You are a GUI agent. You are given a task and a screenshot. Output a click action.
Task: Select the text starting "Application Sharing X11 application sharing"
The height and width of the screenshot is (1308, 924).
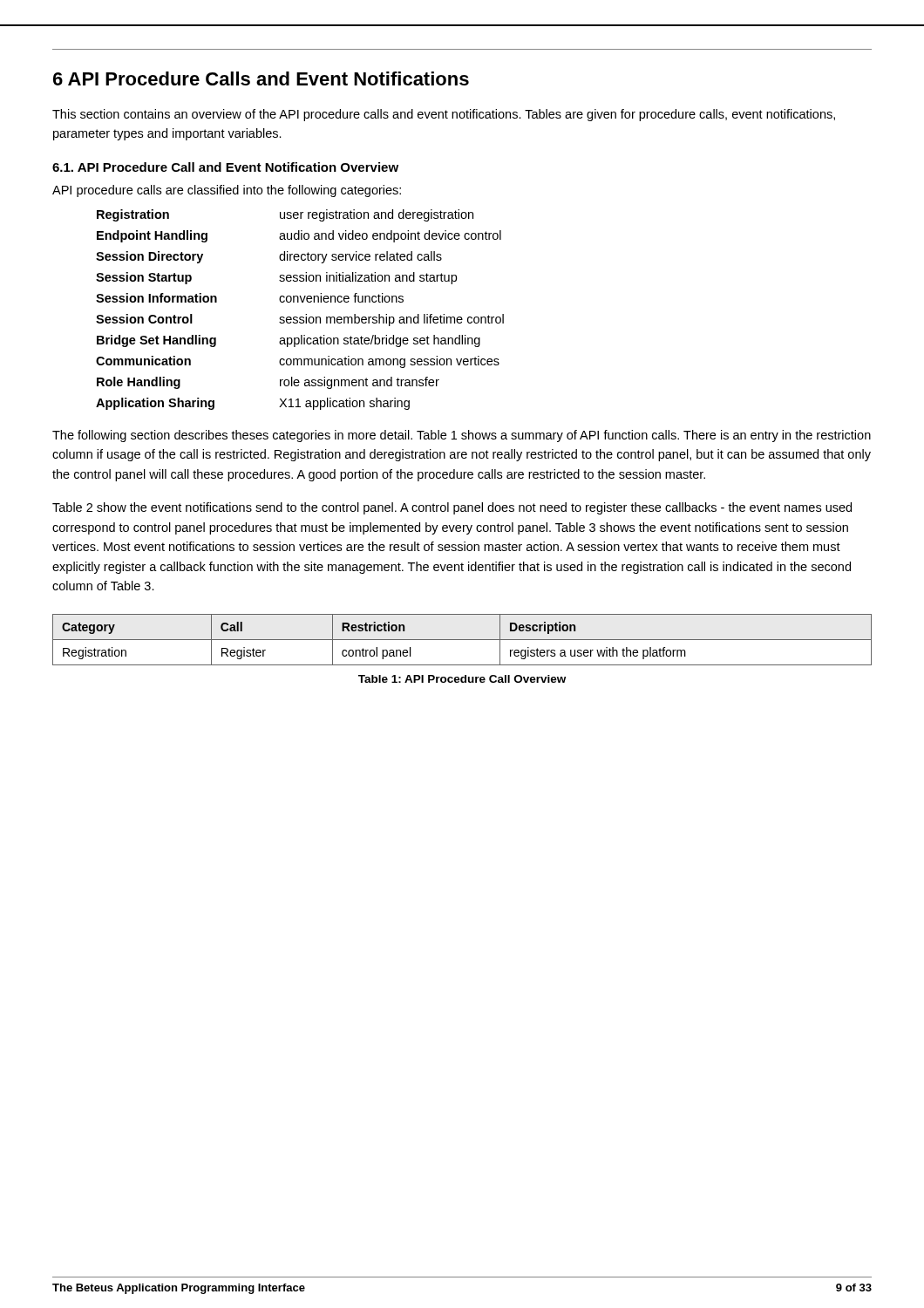click(155, 403)
